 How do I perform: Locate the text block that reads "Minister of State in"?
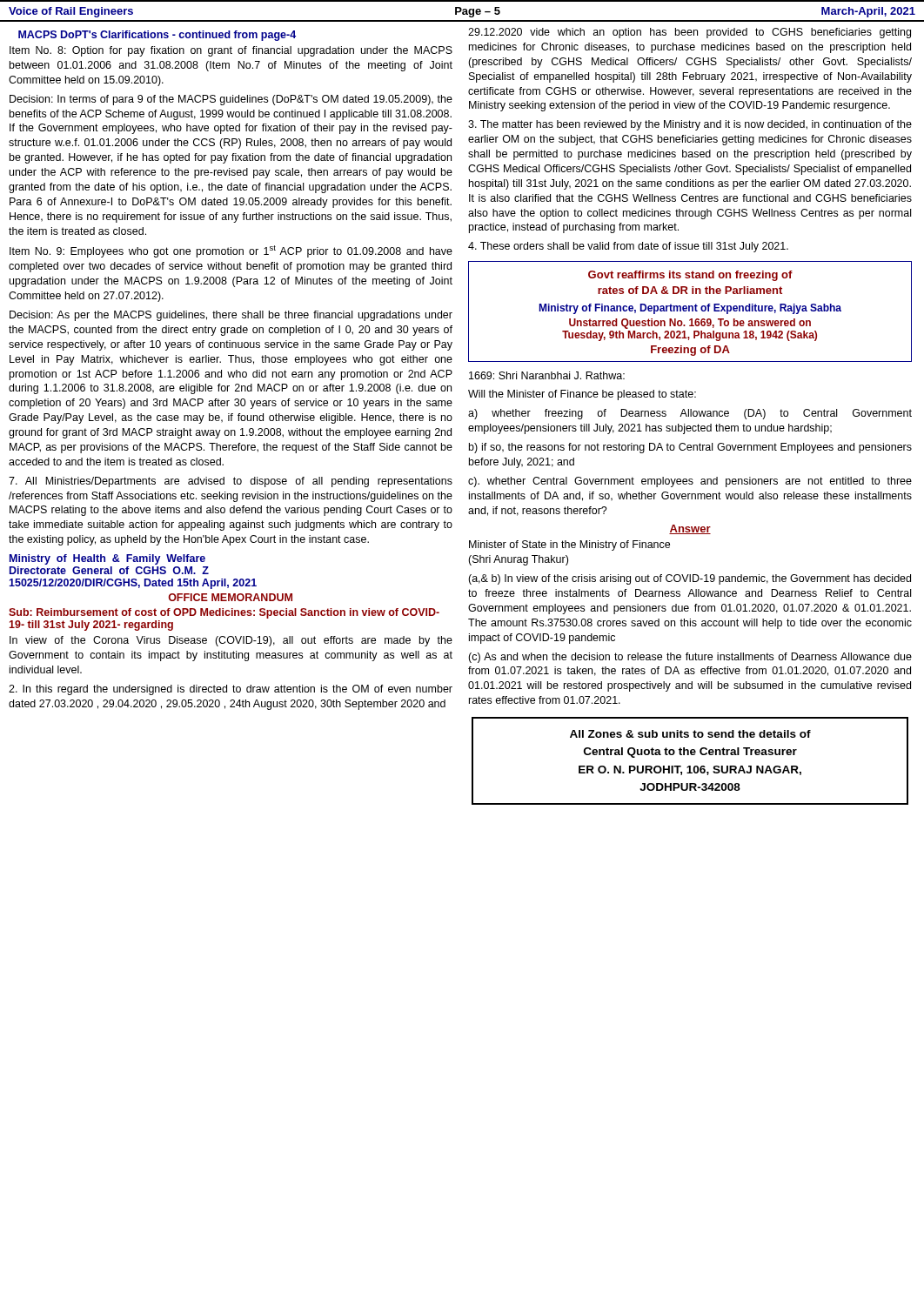click(690, 623)
